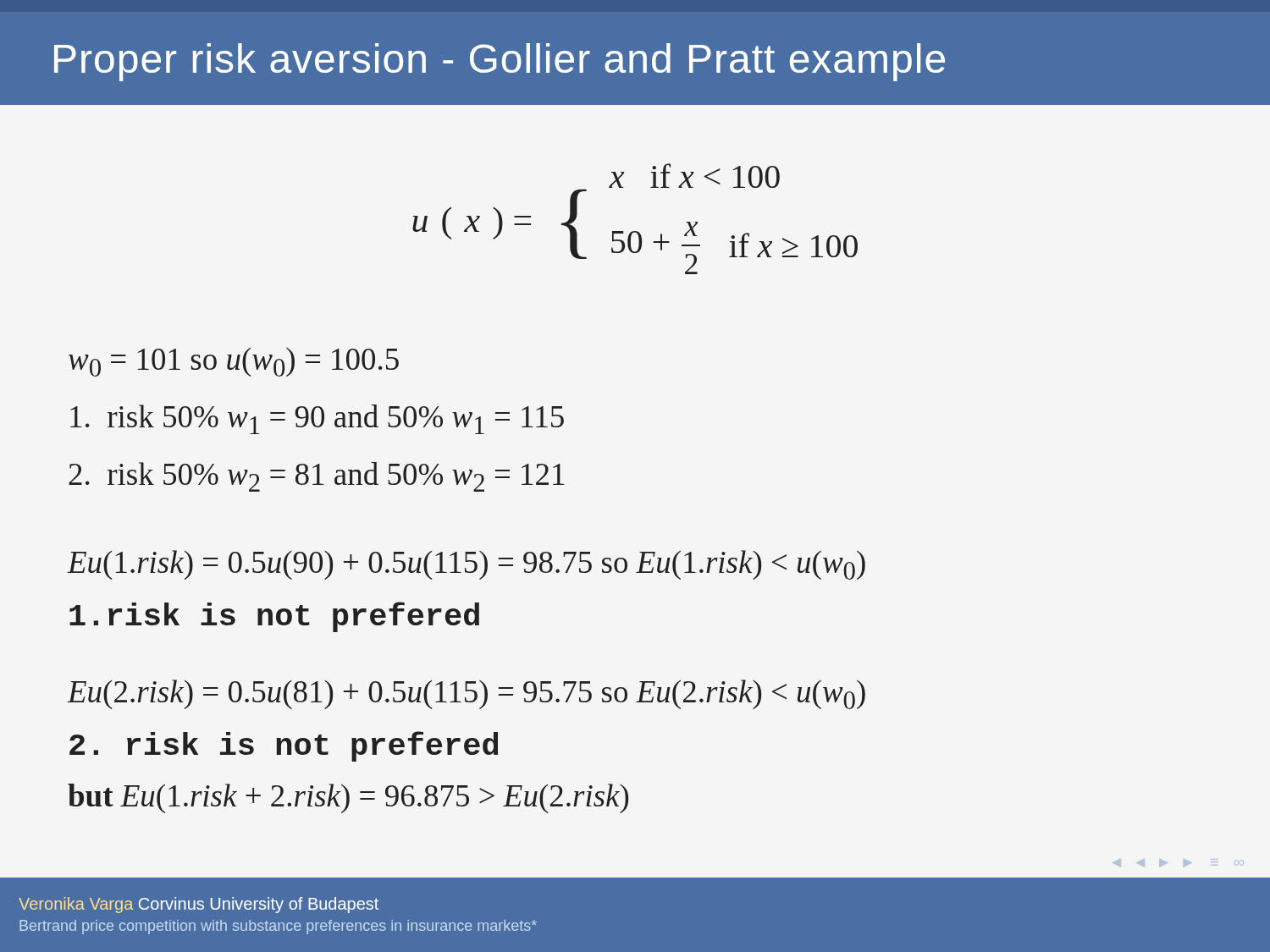Where is the passage that starts "Eu(2.risk) = 0.5u(81) + 0.5u(115) = 95.75"?
The height and width of the screenshot is (952, 1270).
[x=467, y=695]
